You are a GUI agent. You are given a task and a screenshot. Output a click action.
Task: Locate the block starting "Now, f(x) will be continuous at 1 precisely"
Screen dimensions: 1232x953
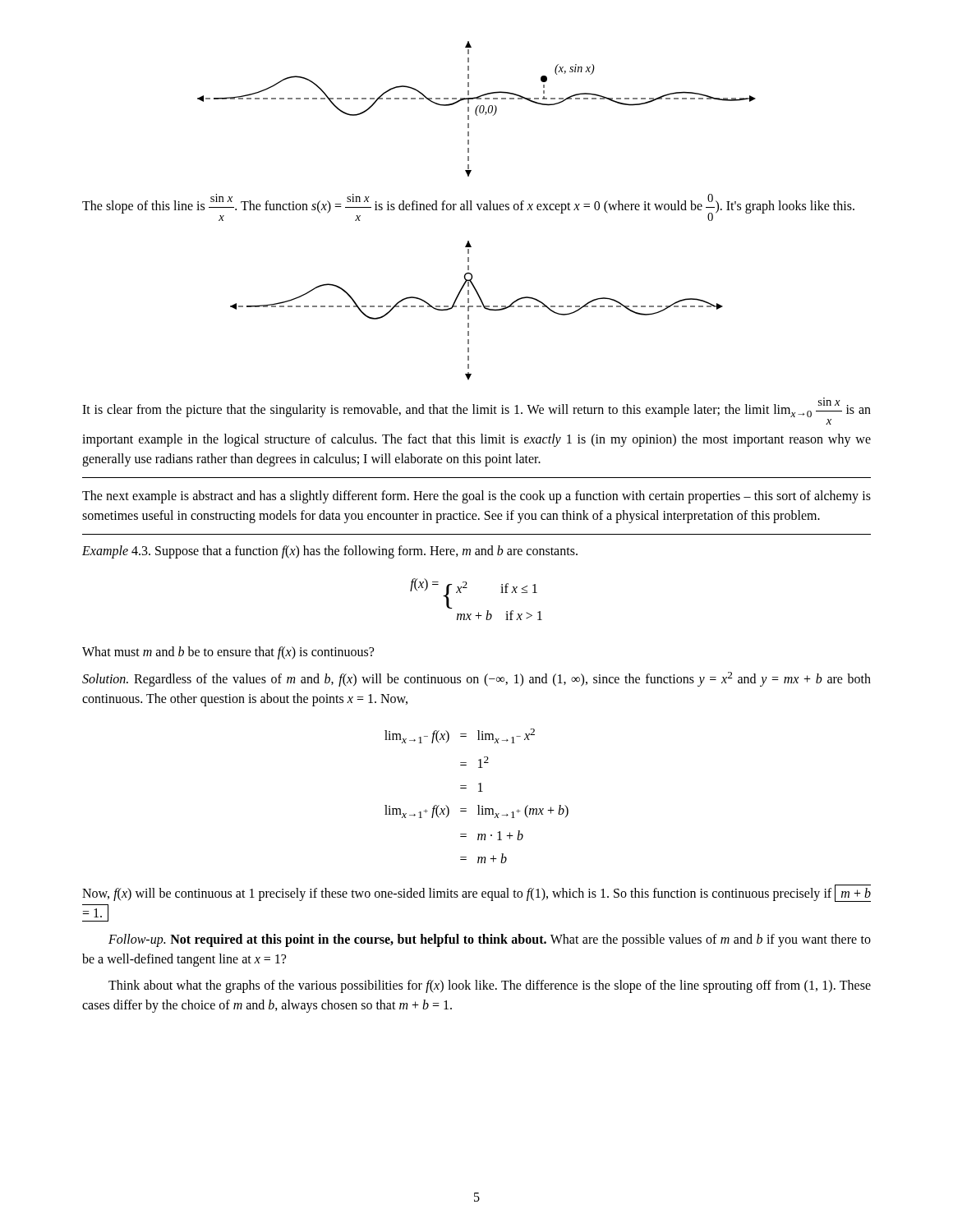click(x=476, y=903)
